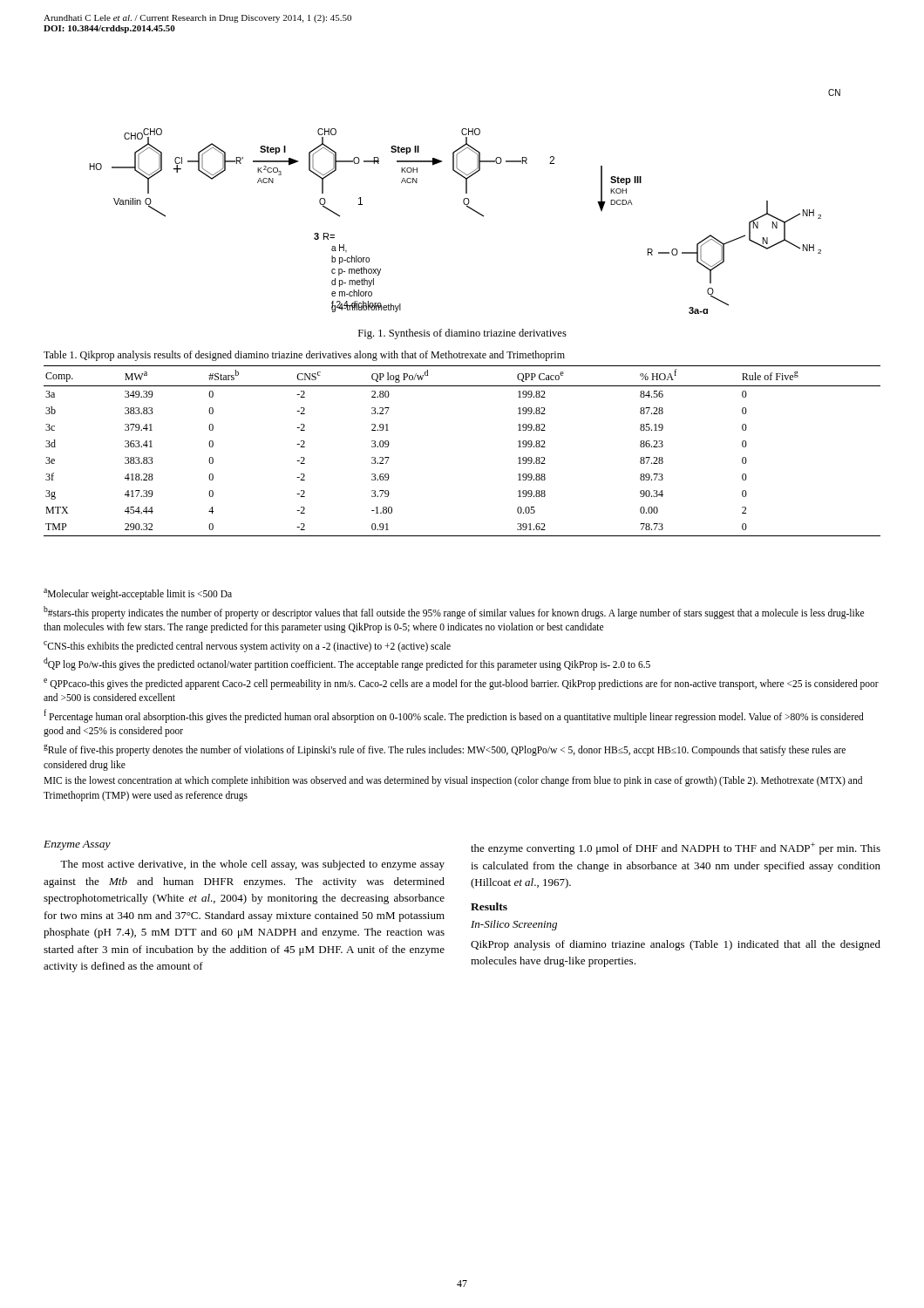
Task: Locate the illustration
Action: click(462, 183)
